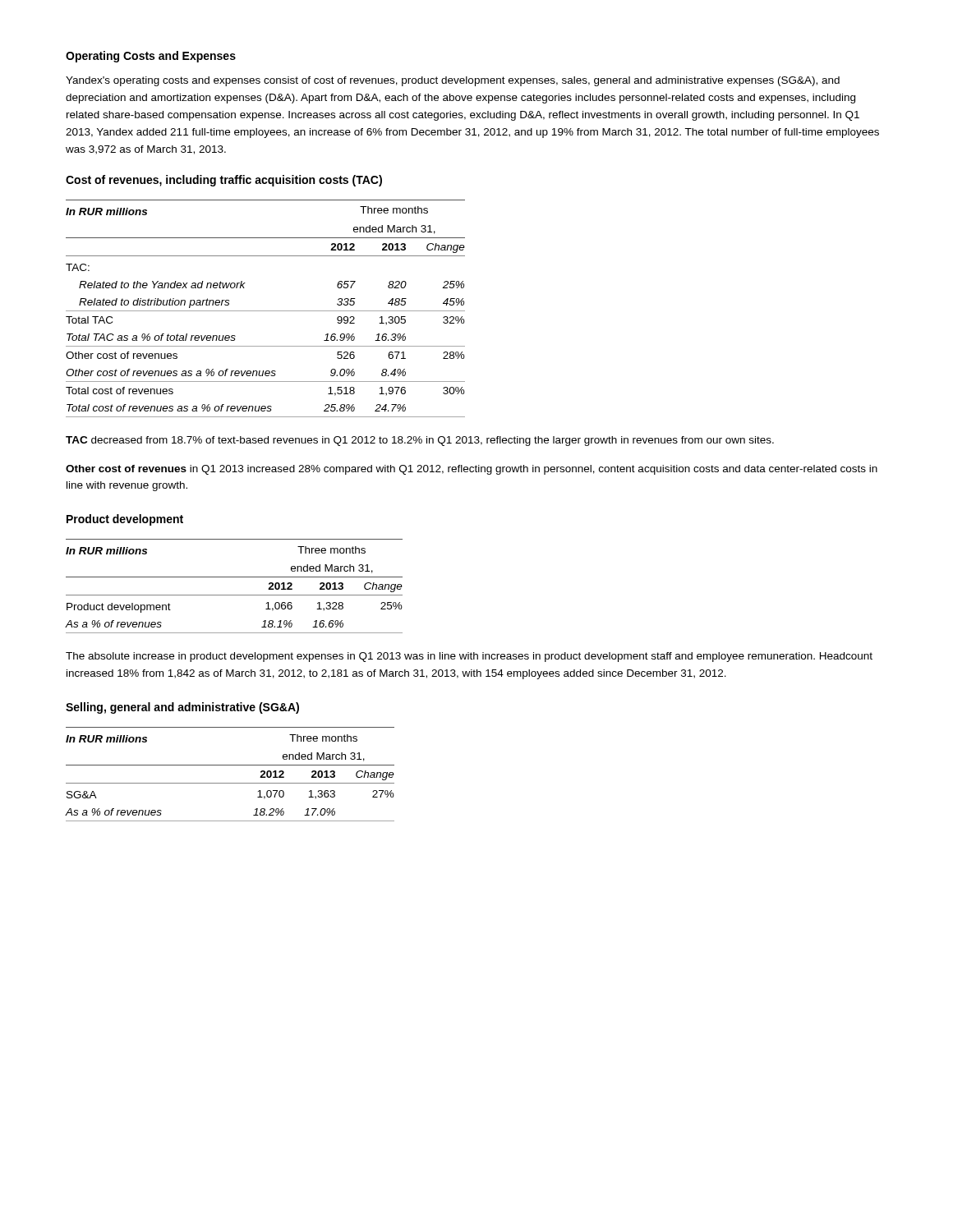Select the table that reads "Related to the Yandex"
The height and width of the screenshot is (1232, 953).
pos(476,308)
